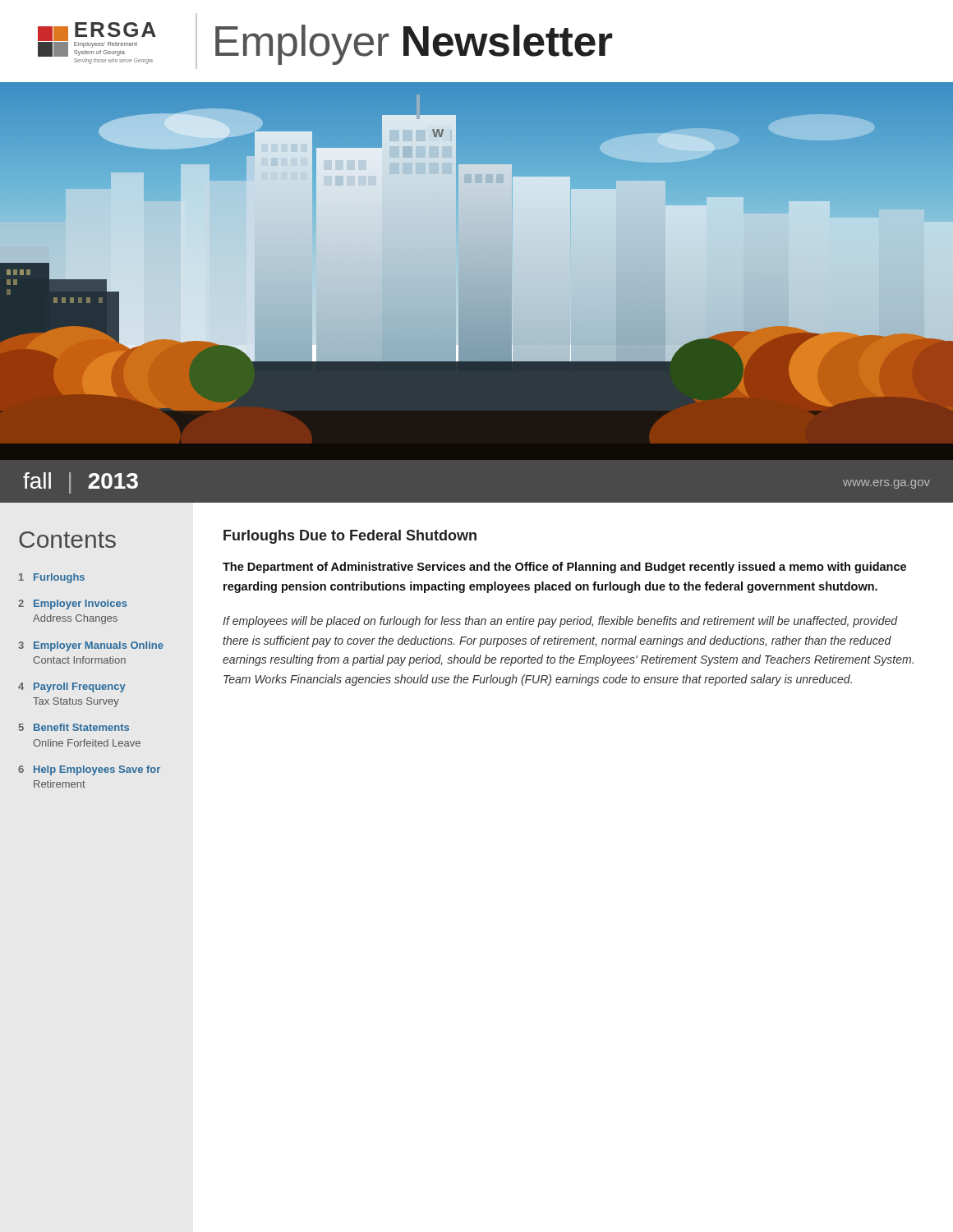Locate the passage starting "2 Employer Invoices Address Changes"
This screenshot has height=1232, width=953.
point(73,611)
